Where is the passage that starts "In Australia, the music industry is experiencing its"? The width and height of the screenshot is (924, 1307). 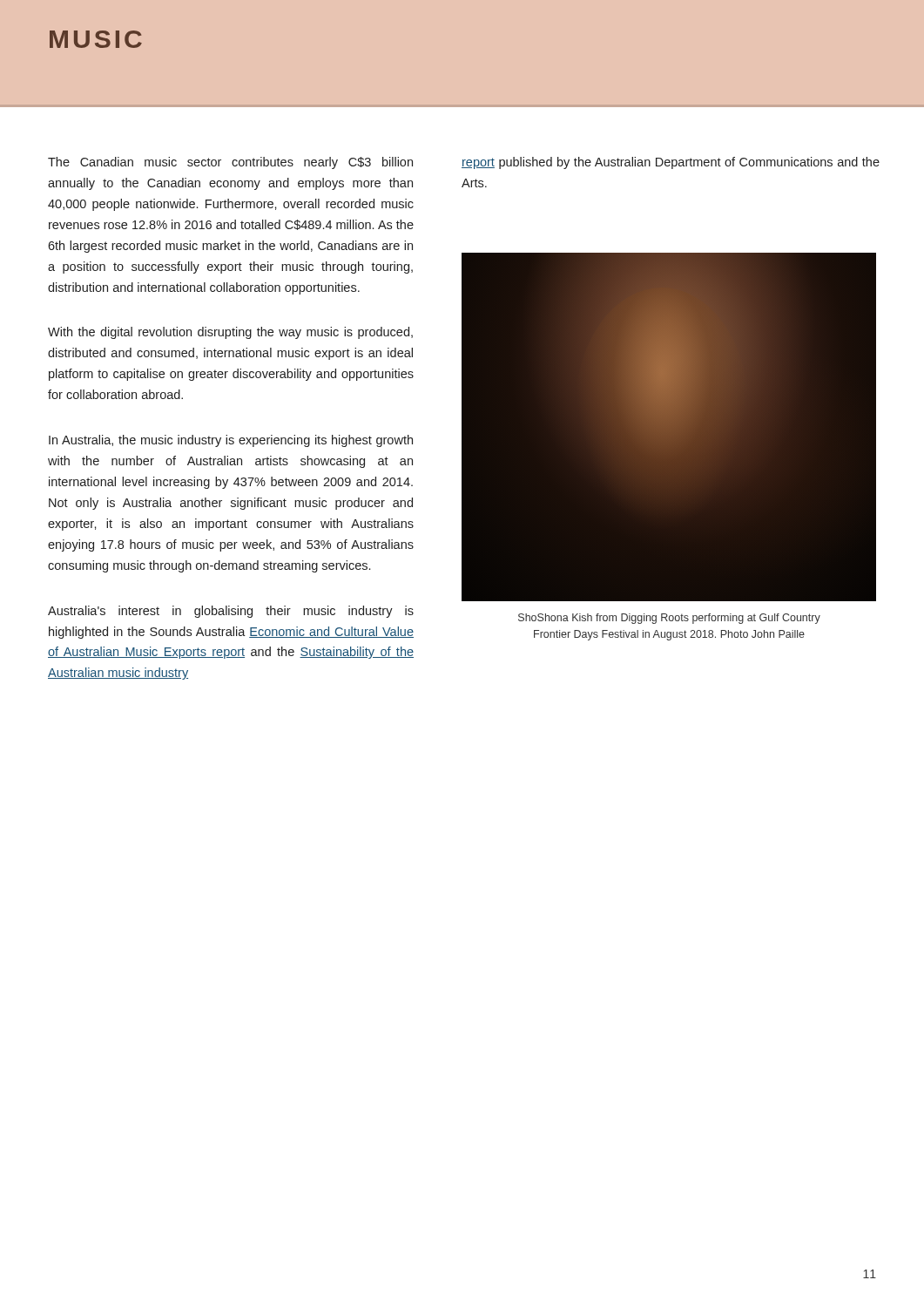(x=231, y=503)
